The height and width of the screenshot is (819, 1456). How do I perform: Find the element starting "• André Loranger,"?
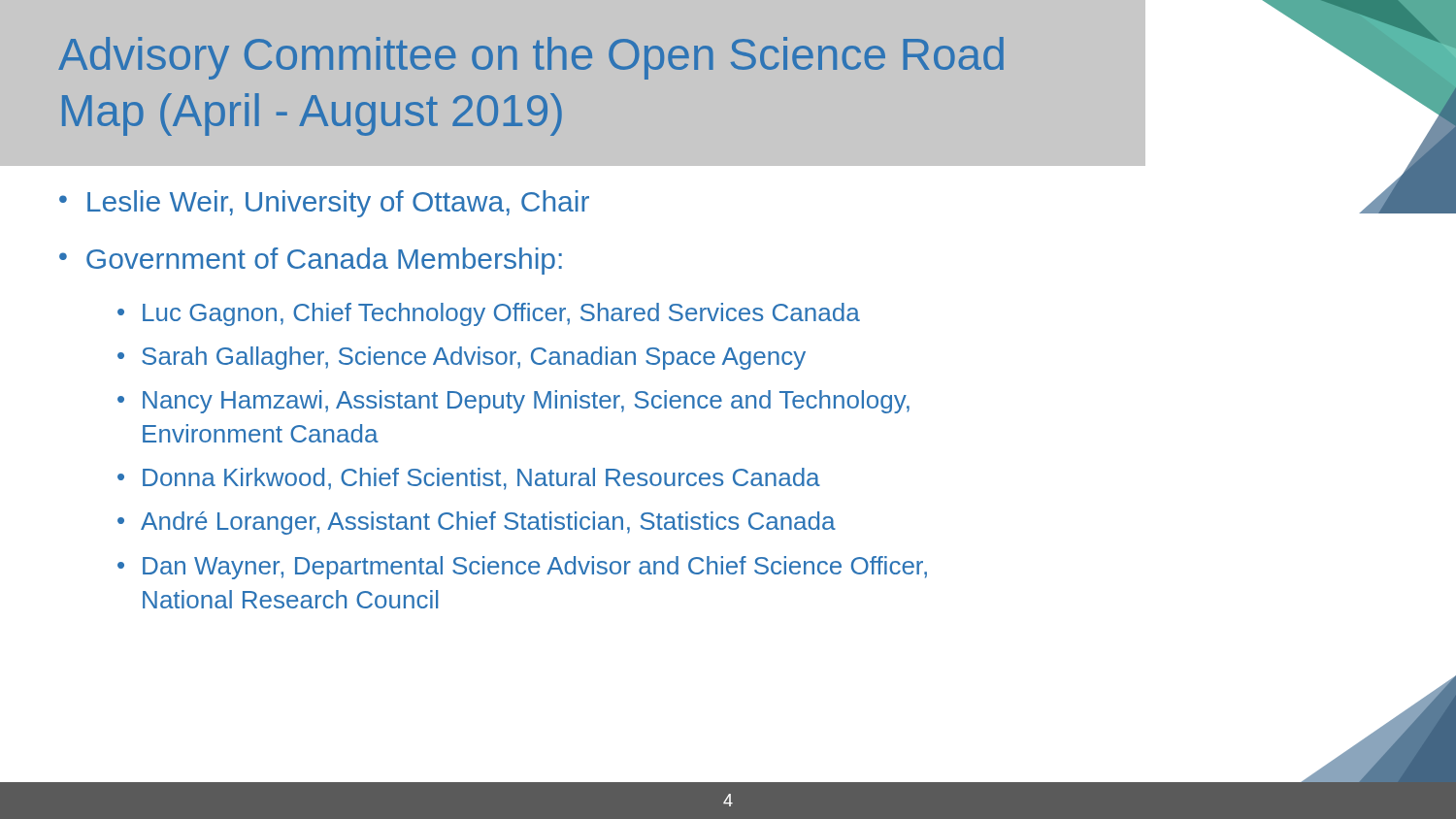pos(476,522)
